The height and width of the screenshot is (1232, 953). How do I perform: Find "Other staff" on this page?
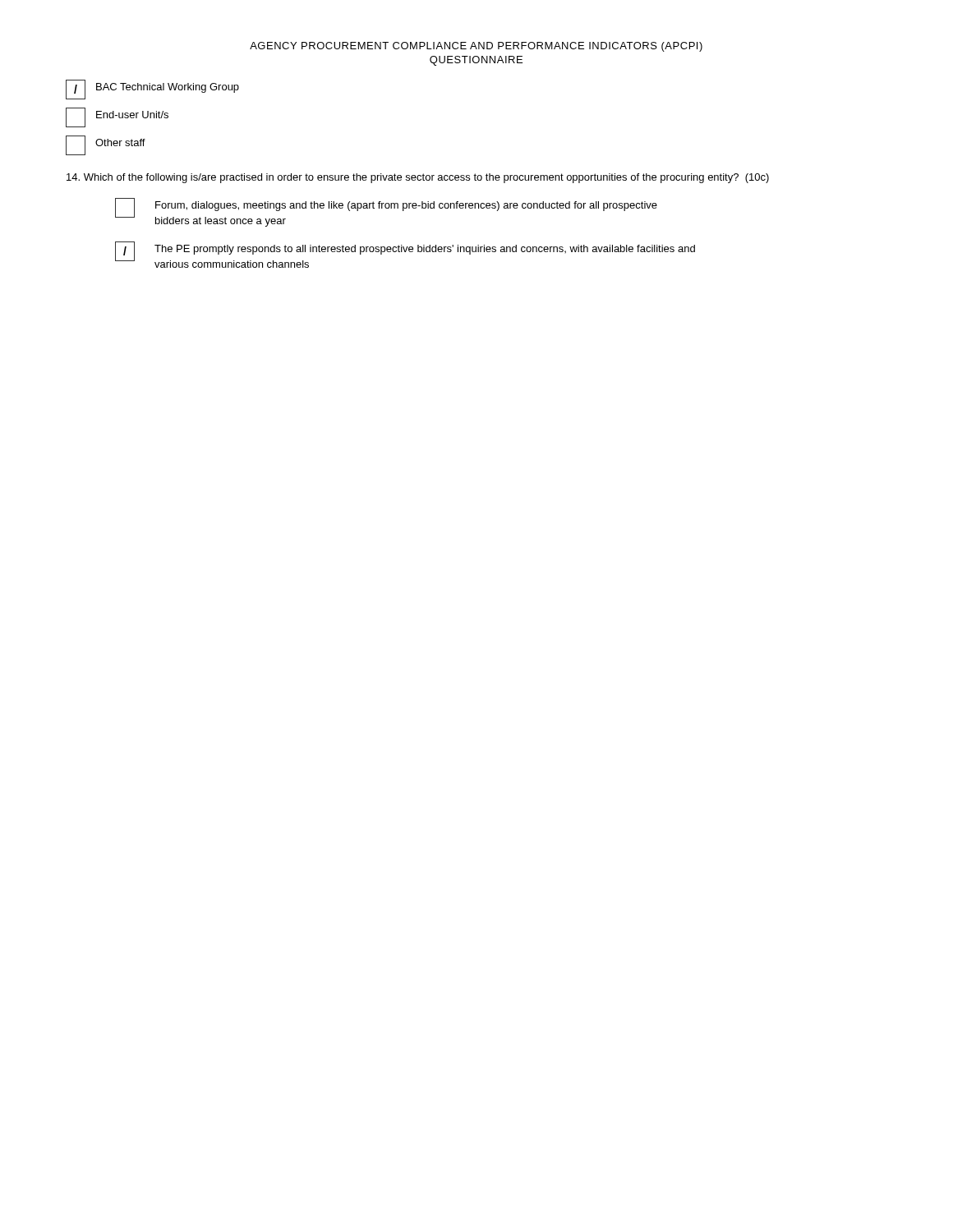[105, 145]
